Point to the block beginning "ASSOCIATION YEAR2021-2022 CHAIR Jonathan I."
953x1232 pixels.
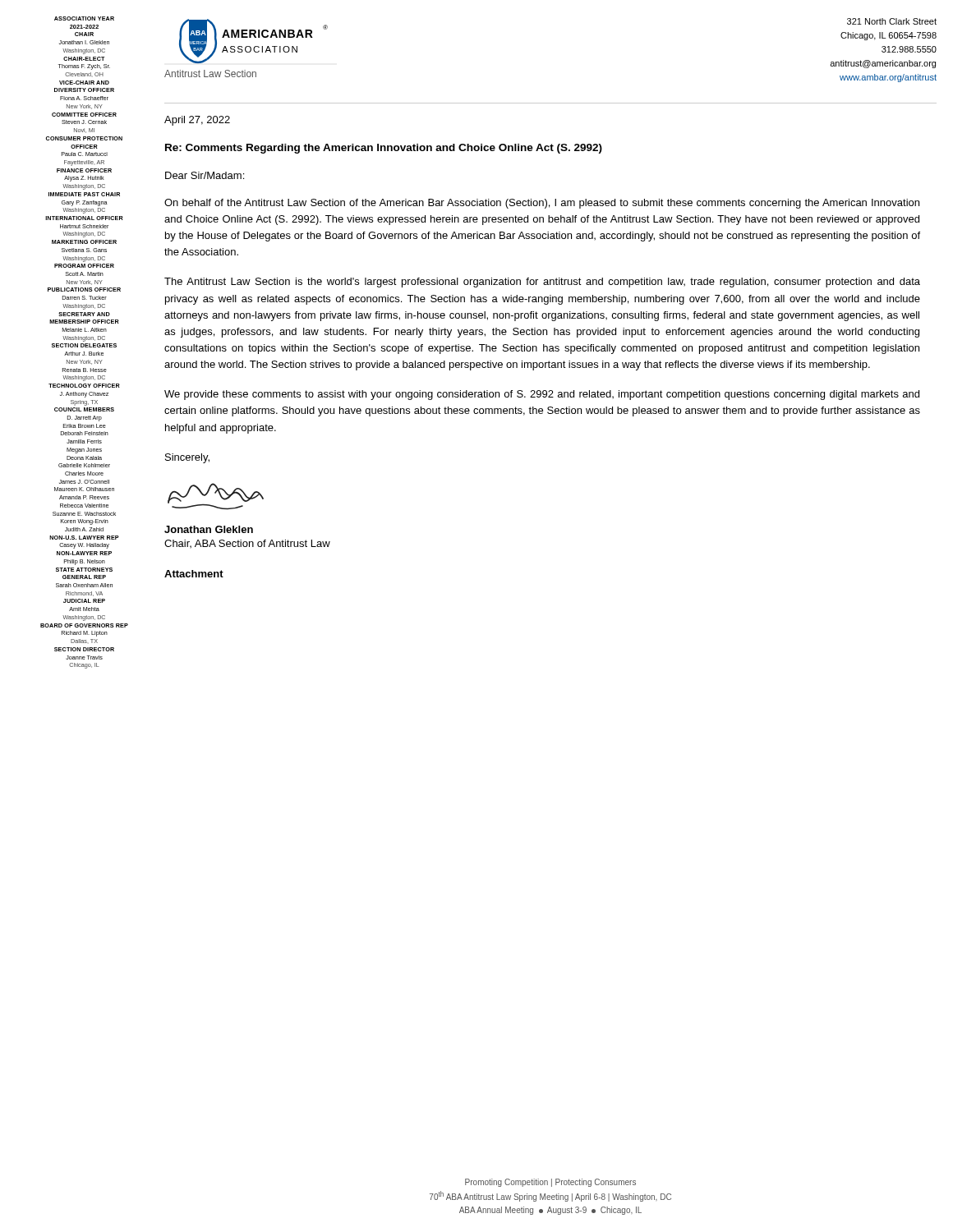point(84,342)
